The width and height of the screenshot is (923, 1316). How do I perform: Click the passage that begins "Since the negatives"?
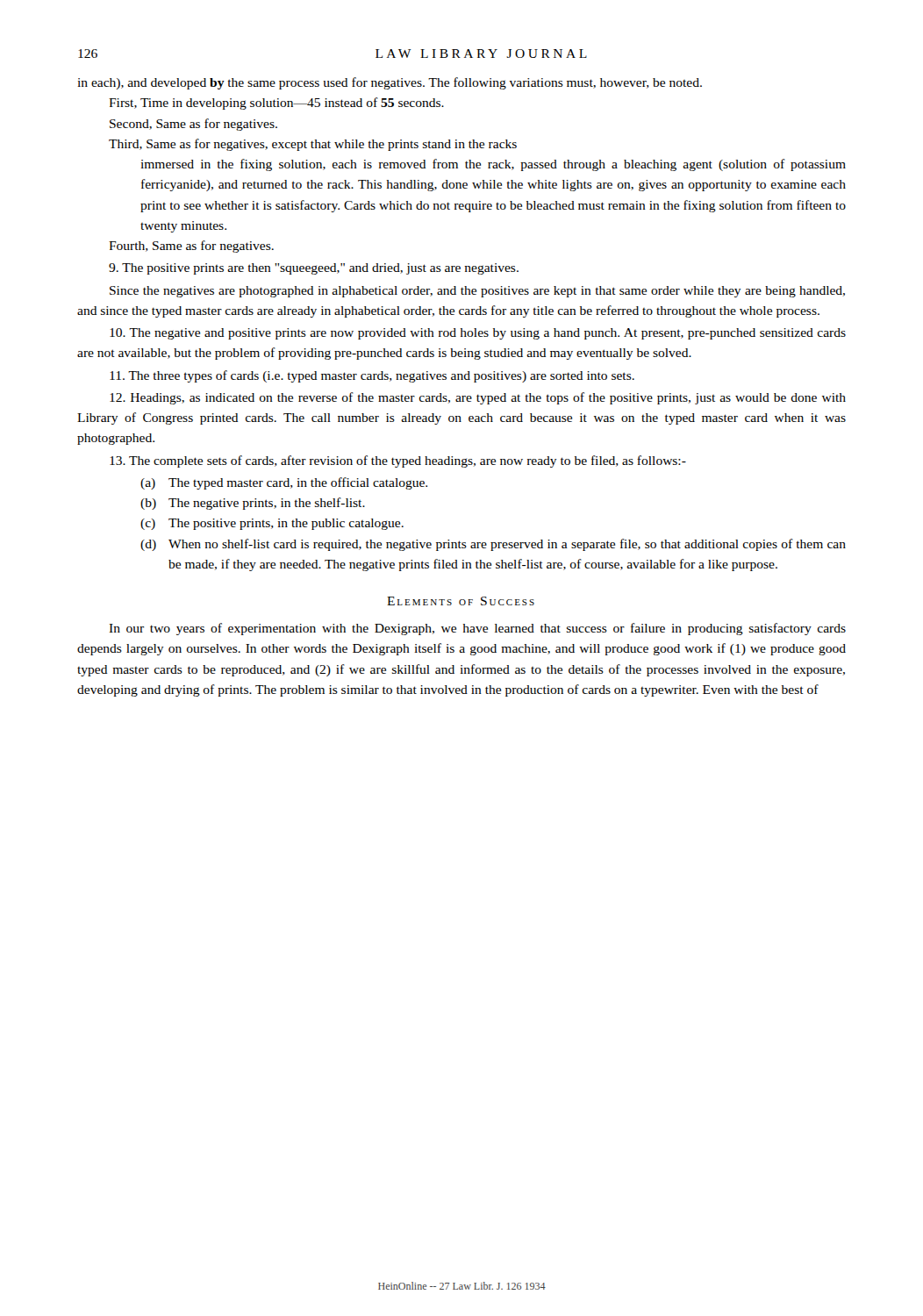pyautogui.click(x=462, y=300)
